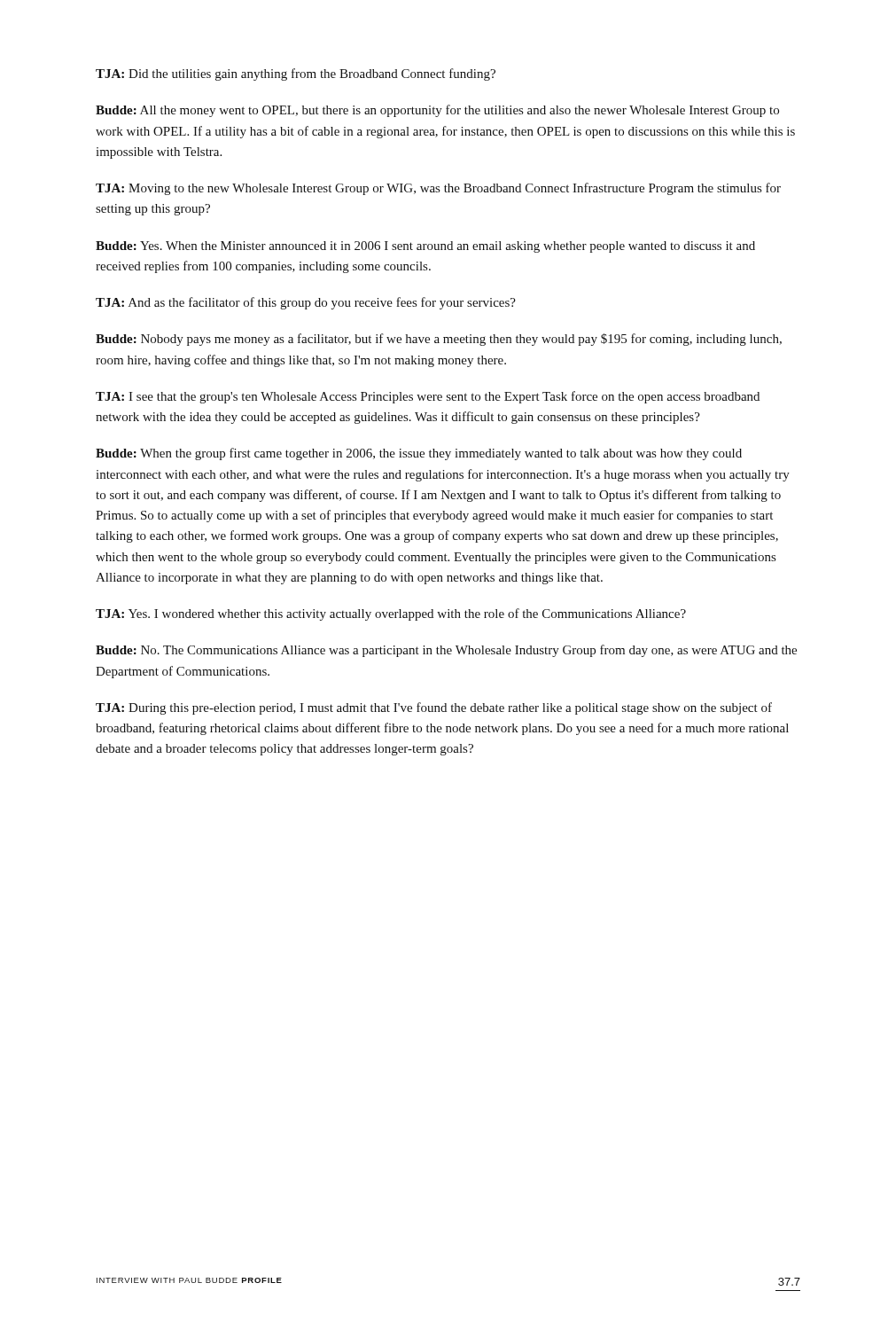Locate the text block containing "Budde: All the money went"
896x1330 pixels.
(445, 131)
